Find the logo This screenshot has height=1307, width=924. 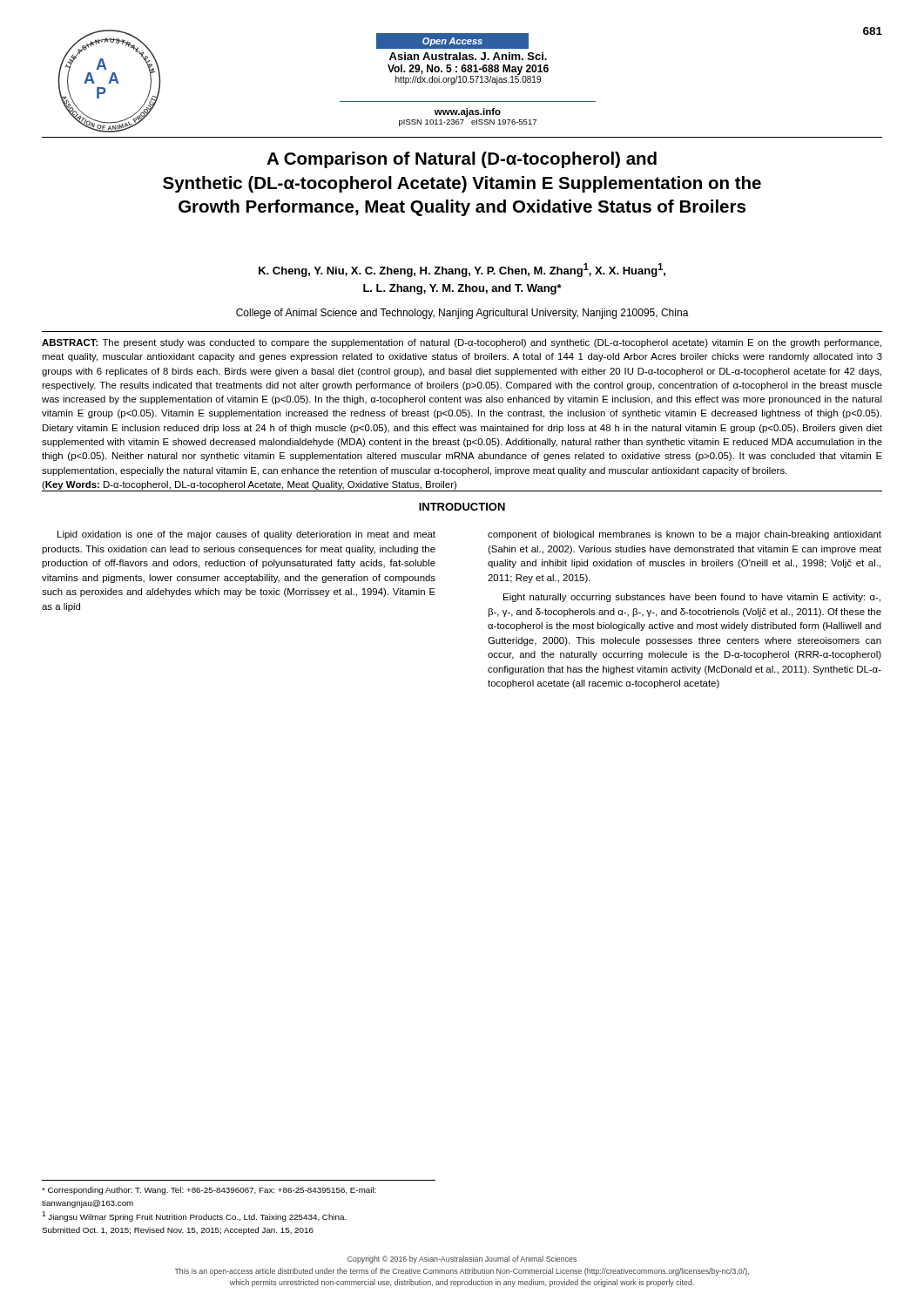pos(109,81)
